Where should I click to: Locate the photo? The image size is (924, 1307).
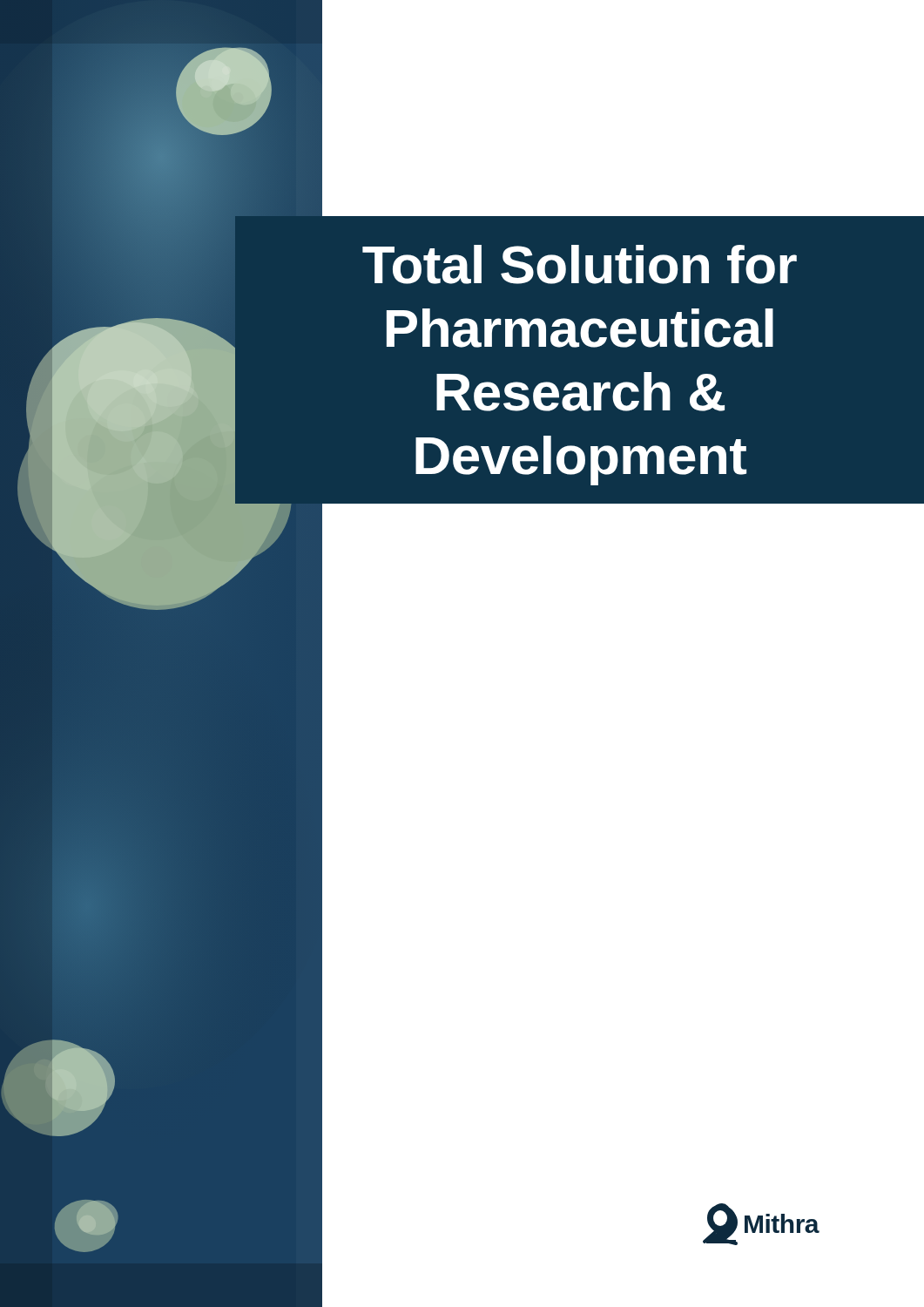pyautogui.click(x=161, y=654)
